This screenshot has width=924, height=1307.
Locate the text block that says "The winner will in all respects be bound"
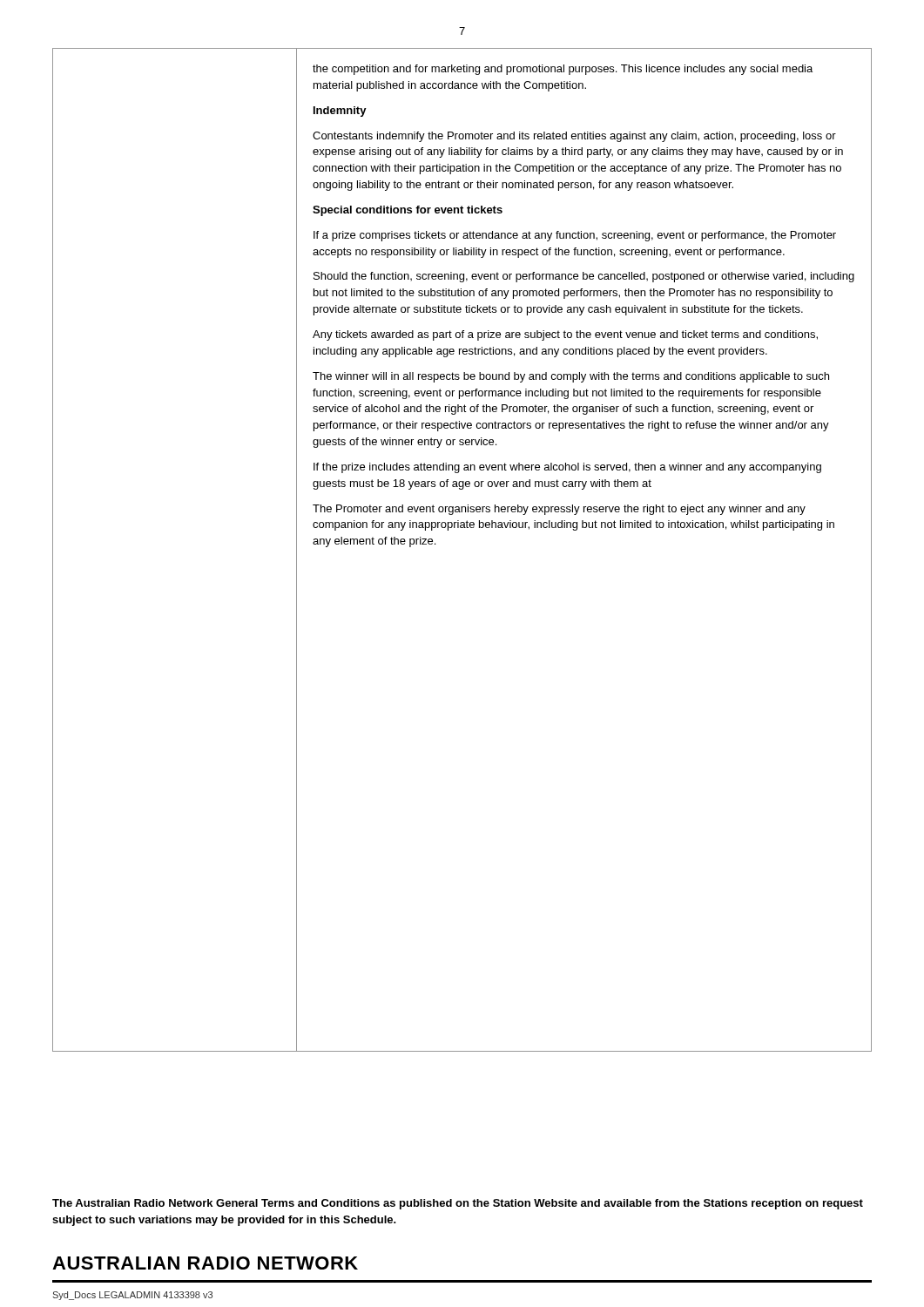[x=584, y=409]
